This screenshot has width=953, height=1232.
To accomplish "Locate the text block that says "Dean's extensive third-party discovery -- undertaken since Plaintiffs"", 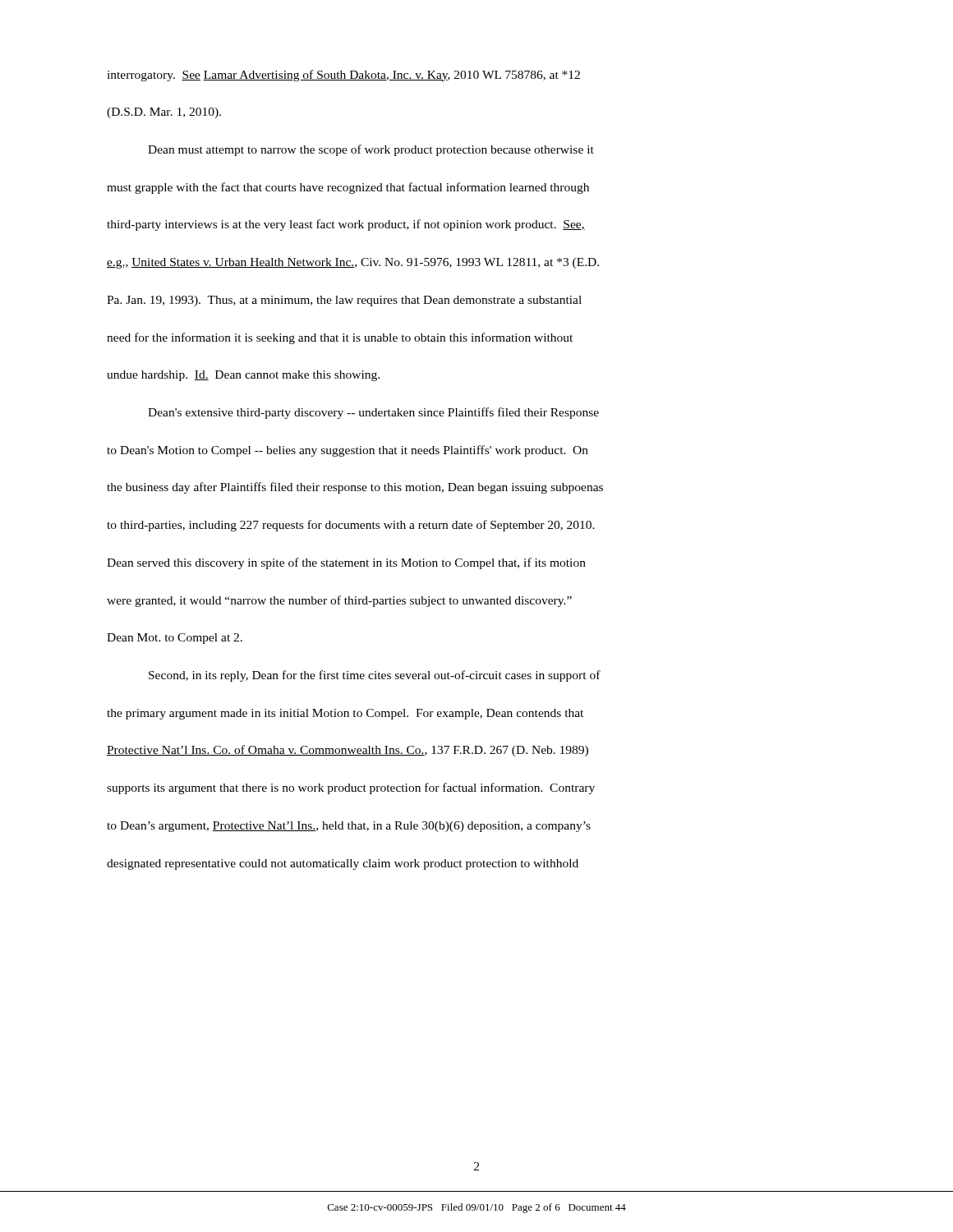I will tap(476, 525).
